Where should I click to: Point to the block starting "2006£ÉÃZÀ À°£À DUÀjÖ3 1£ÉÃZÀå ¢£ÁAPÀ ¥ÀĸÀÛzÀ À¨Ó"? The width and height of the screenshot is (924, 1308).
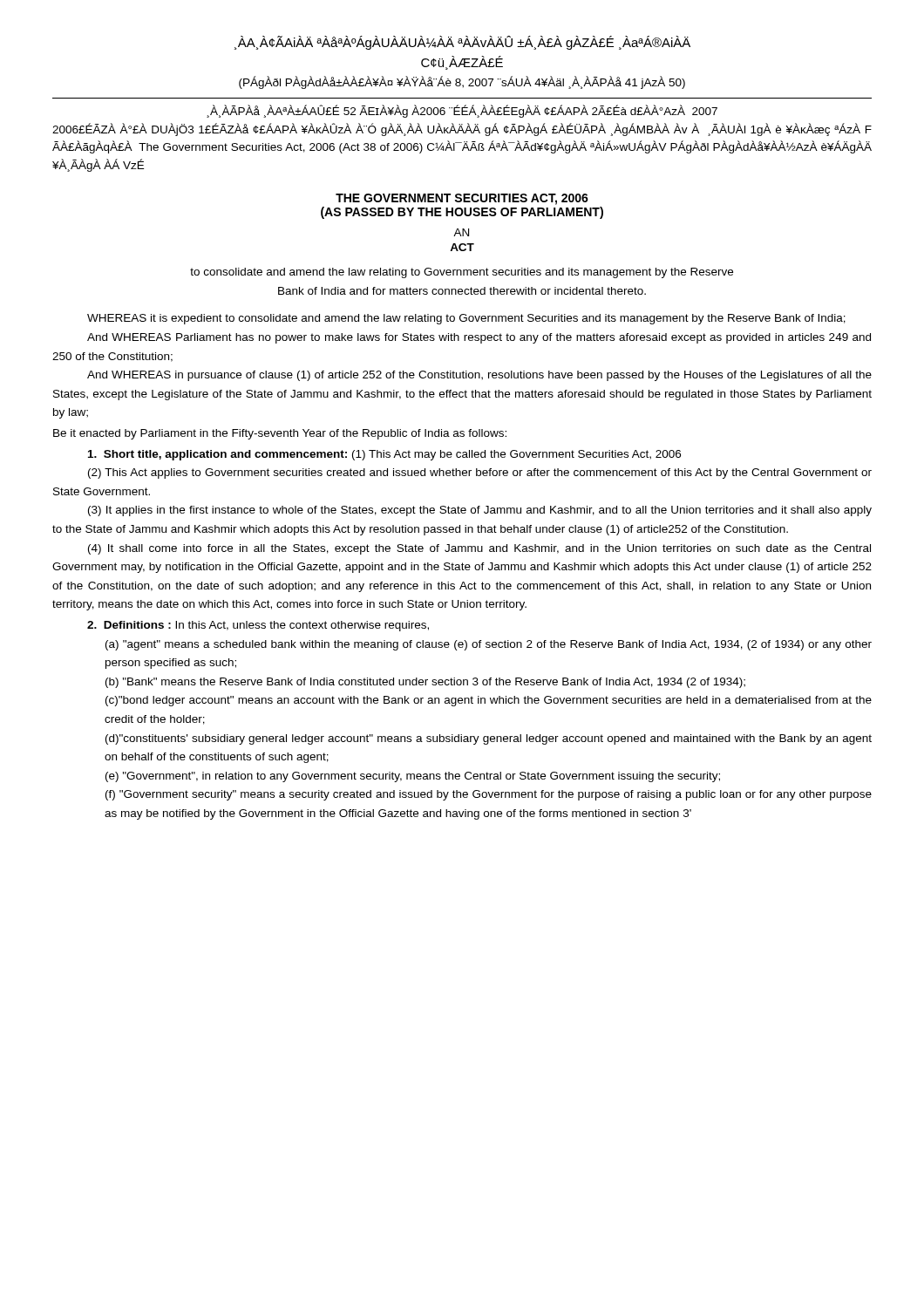pyautogui.click(x=462, y=147)
